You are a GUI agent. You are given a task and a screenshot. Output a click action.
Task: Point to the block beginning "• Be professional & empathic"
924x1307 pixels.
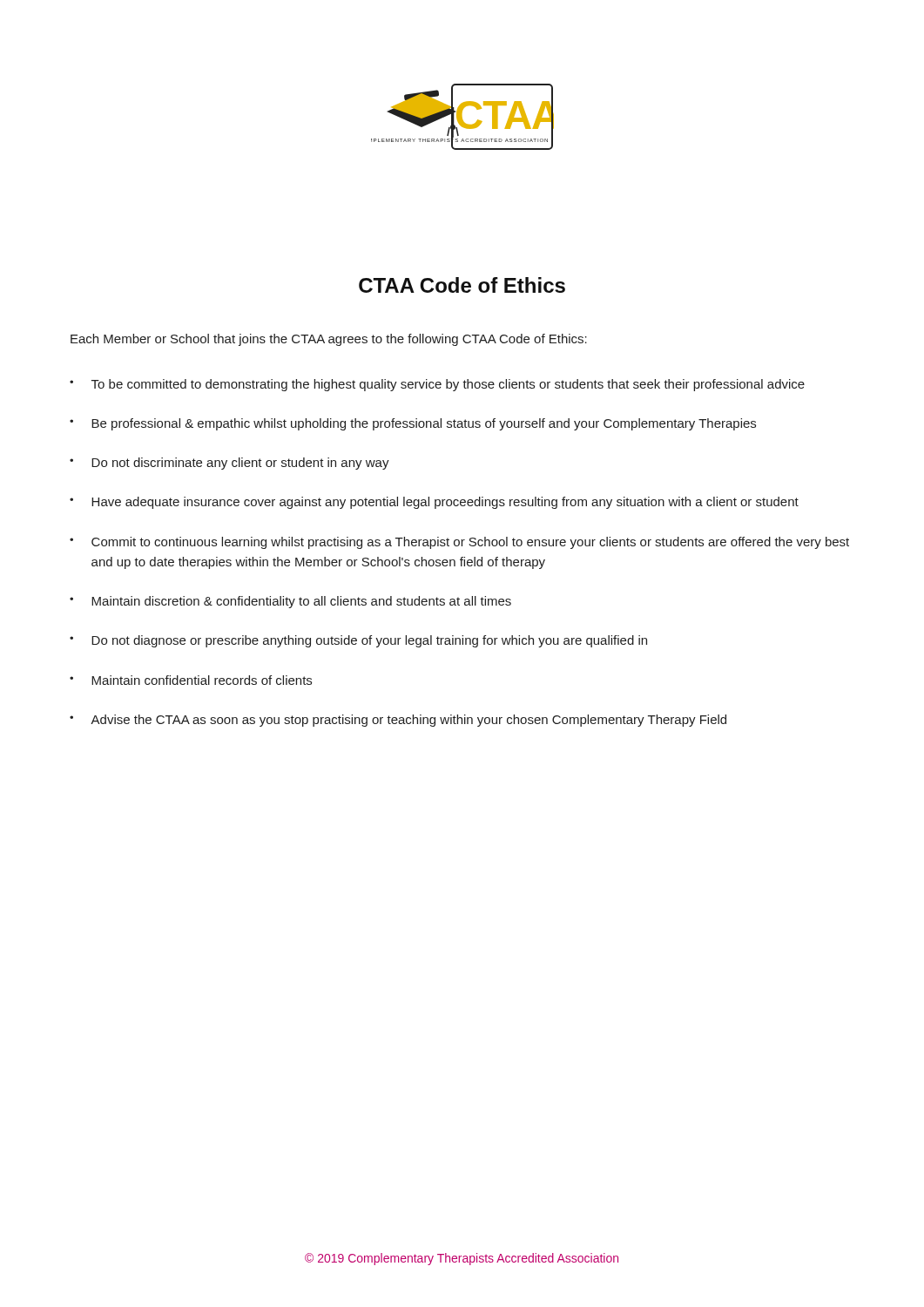pyautogui.click(x=413, y=423)
